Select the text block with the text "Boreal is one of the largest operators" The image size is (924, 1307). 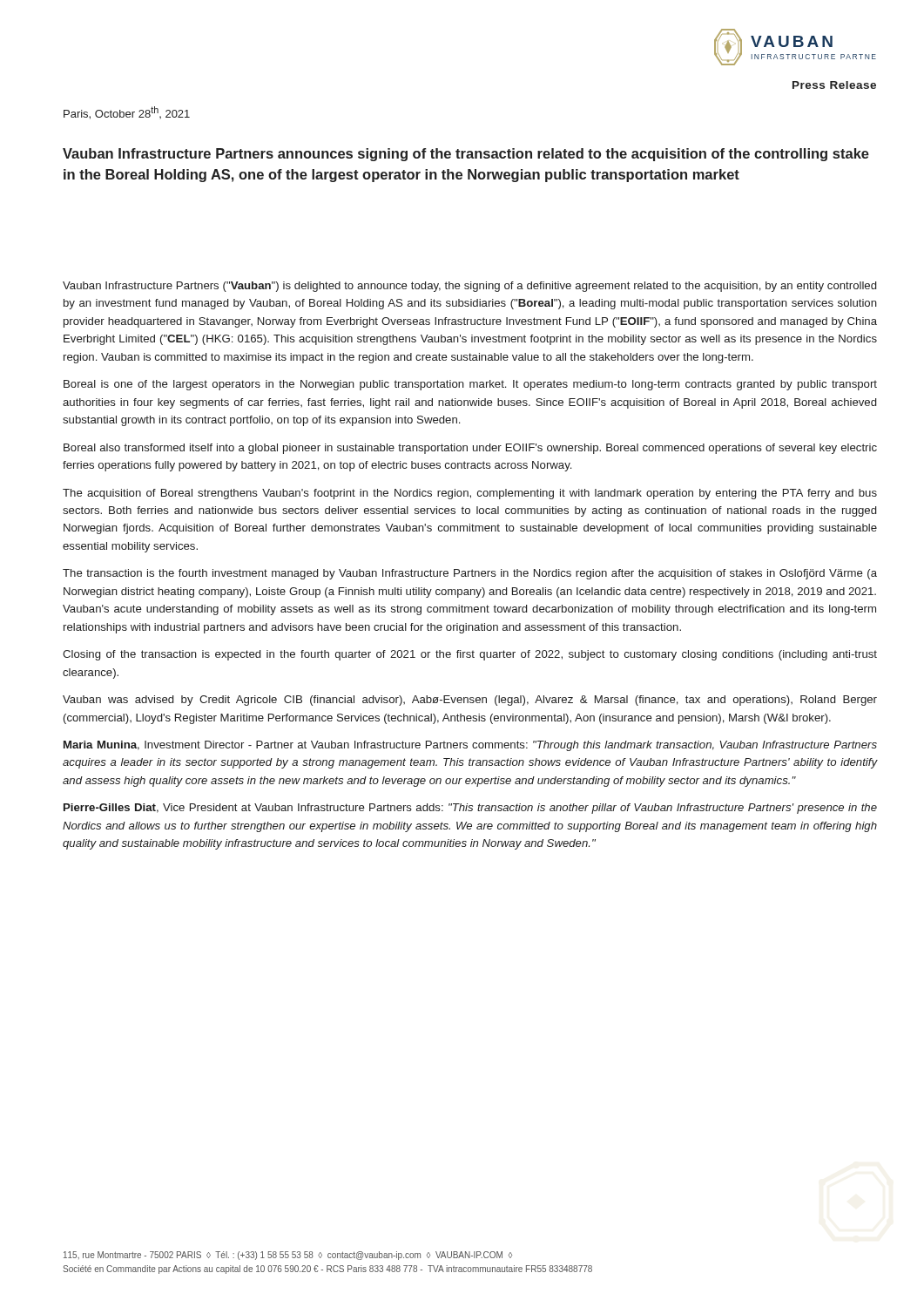470,402
